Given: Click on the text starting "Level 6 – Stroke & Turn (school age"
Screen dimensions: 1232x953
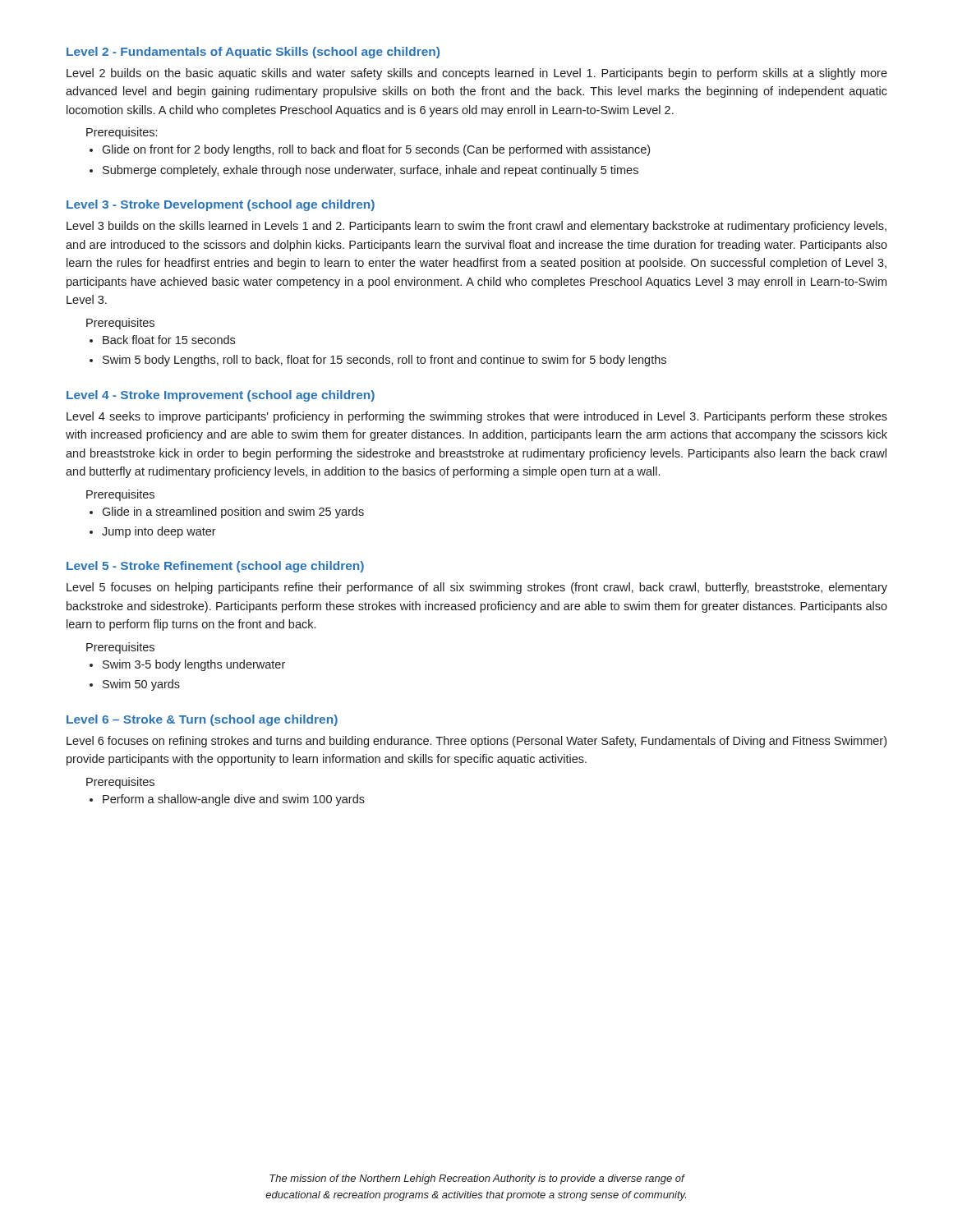Looking at the screenshot, I should [x=202, y=719].
